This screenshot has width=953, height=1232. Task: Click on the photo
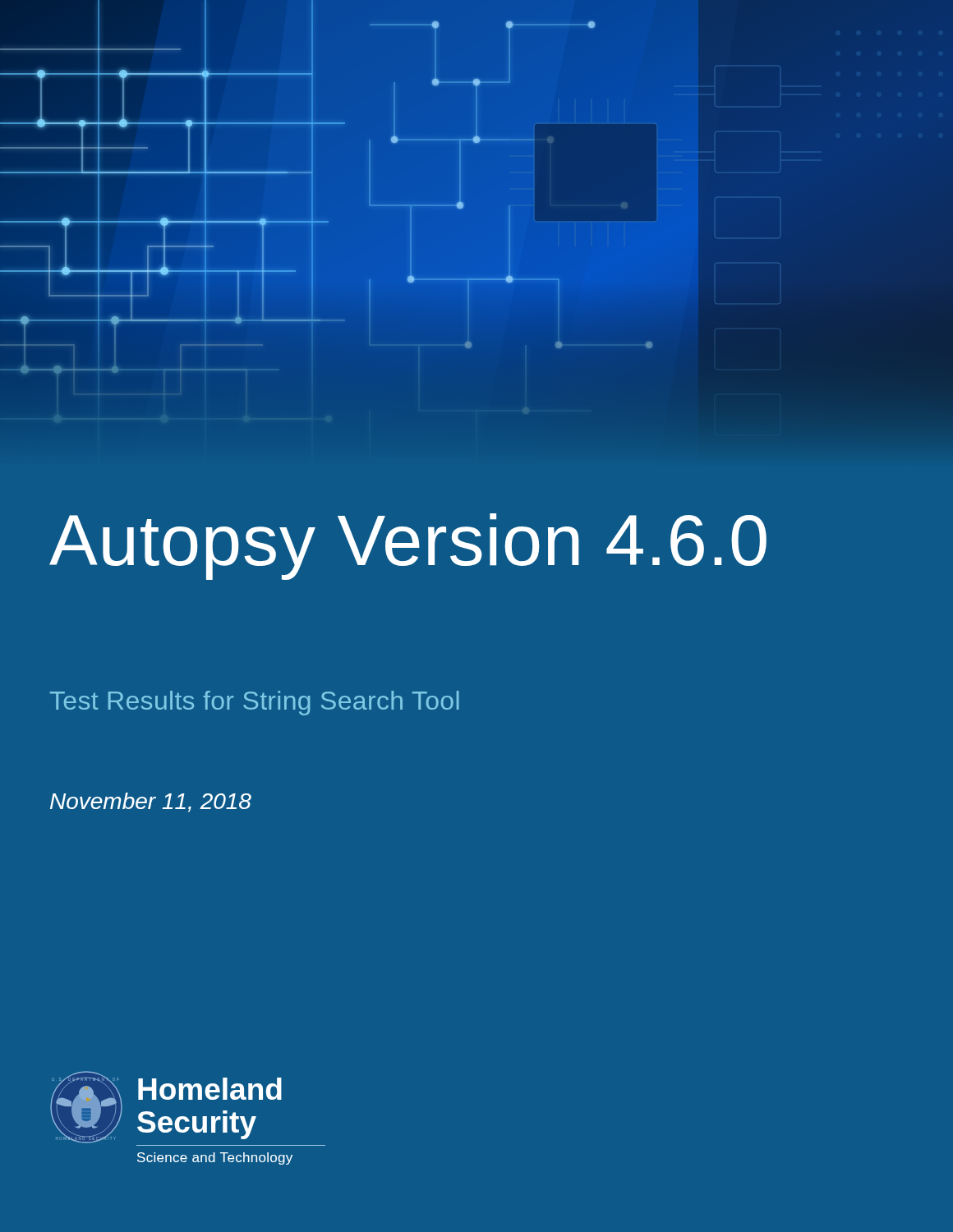pyautogui.click(x=476, y=234)
